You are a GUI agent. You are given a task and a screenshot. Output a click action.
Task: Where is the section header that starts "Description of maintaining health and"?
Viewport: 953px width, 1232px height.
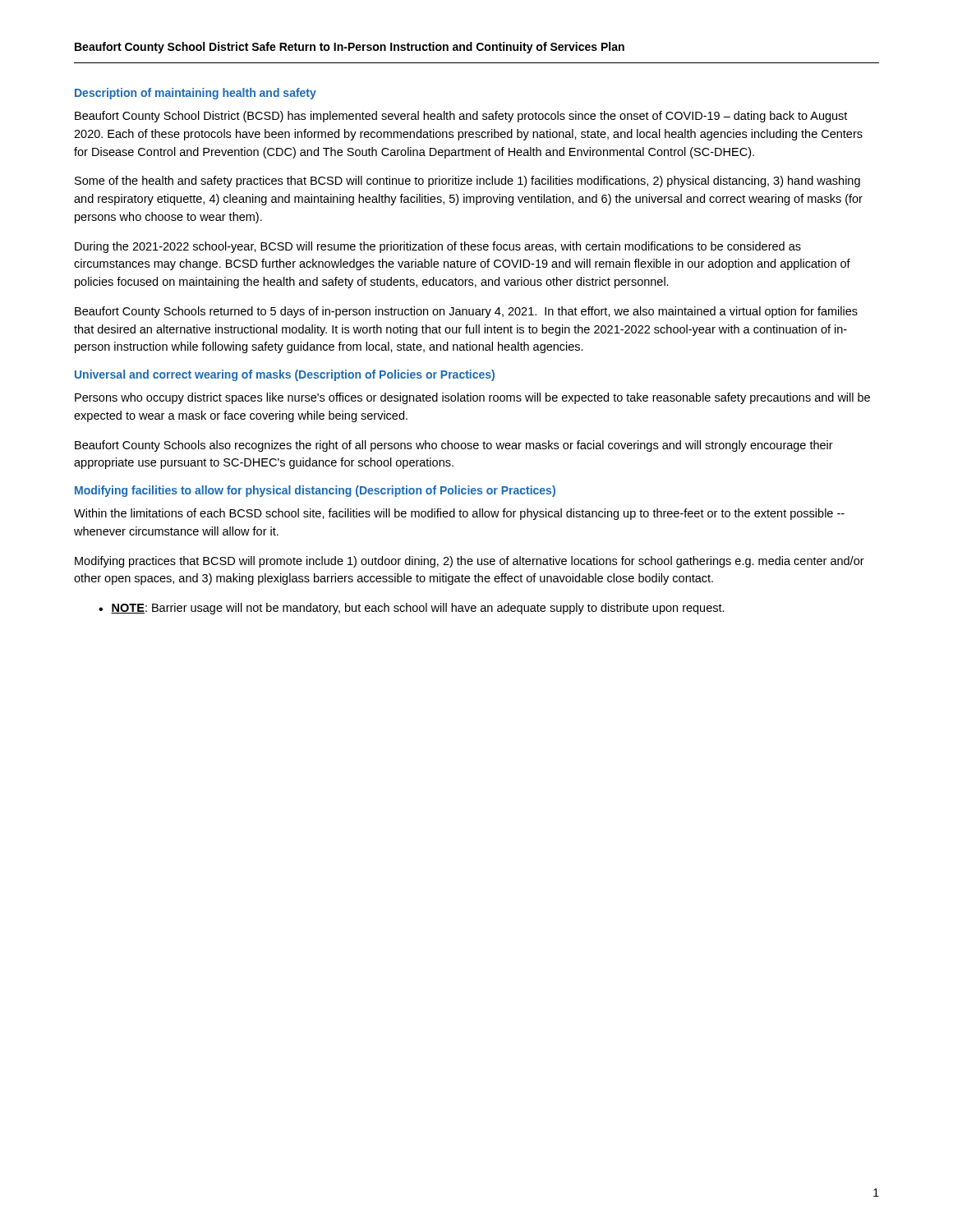(x=195, y=93)
